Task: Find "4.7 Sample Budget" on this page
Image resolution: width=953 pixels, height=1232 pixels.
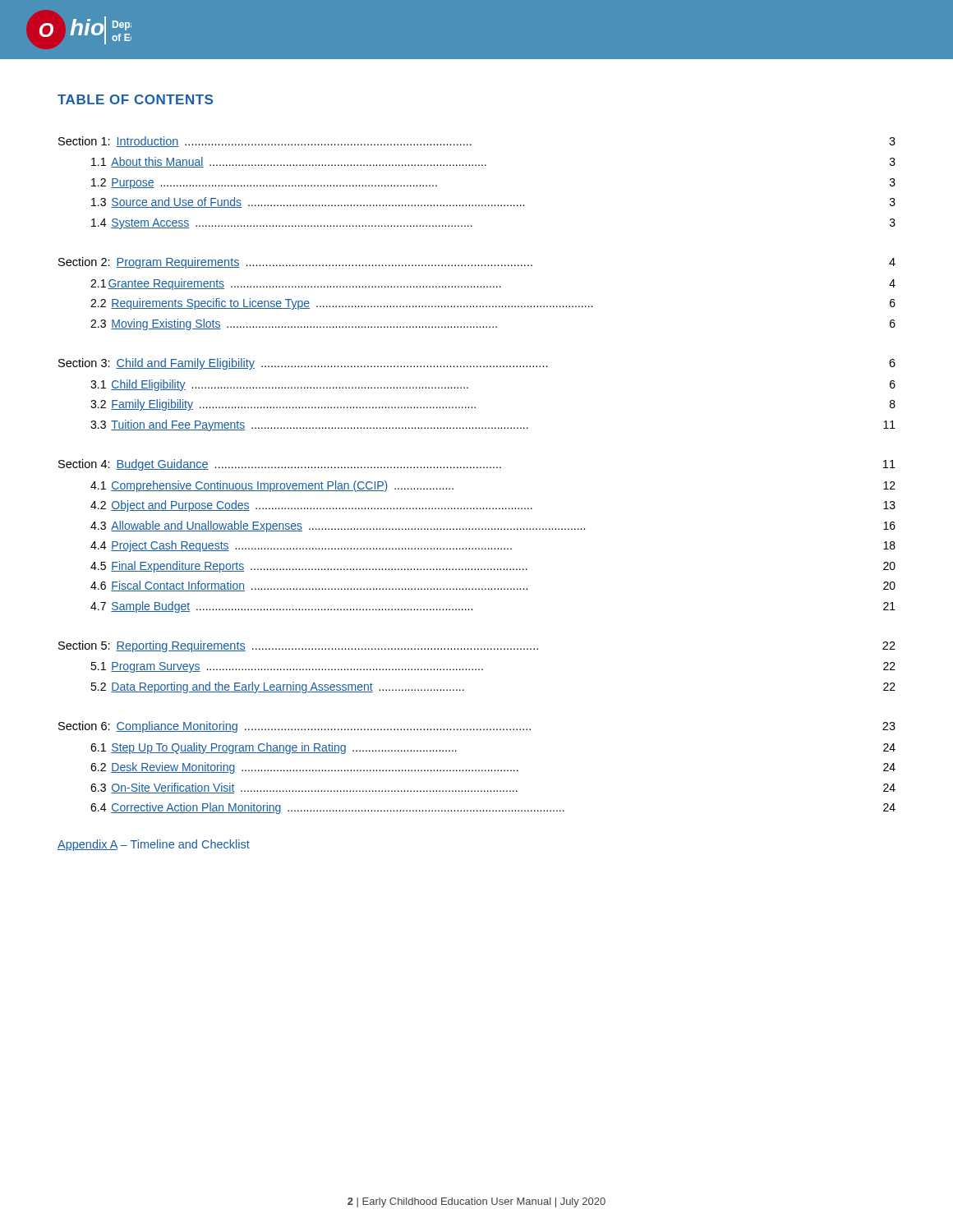Action: click(155, 607)
